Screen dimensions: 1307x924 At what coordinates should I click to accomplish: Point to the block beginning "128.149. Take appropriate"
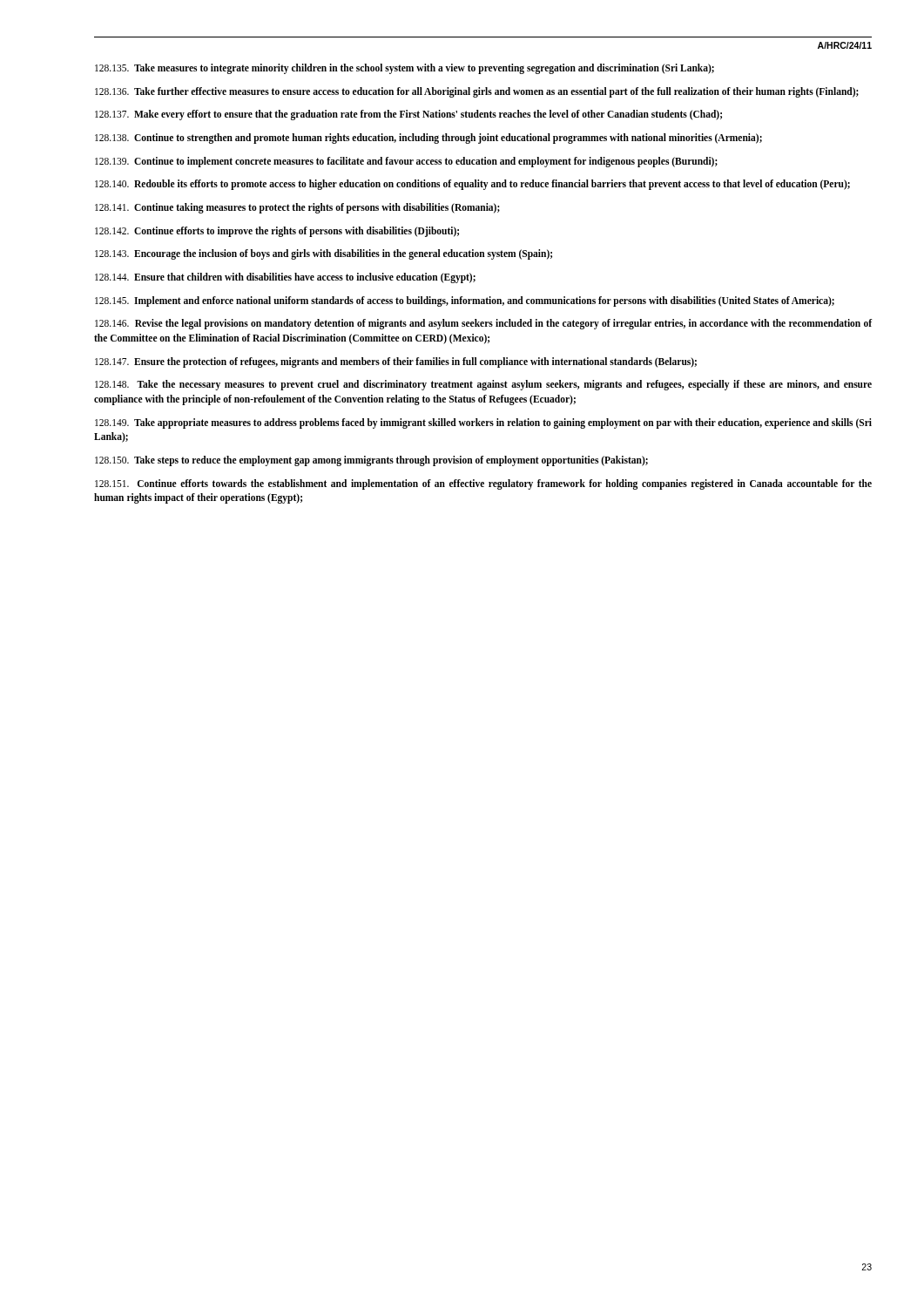(483, 430)
